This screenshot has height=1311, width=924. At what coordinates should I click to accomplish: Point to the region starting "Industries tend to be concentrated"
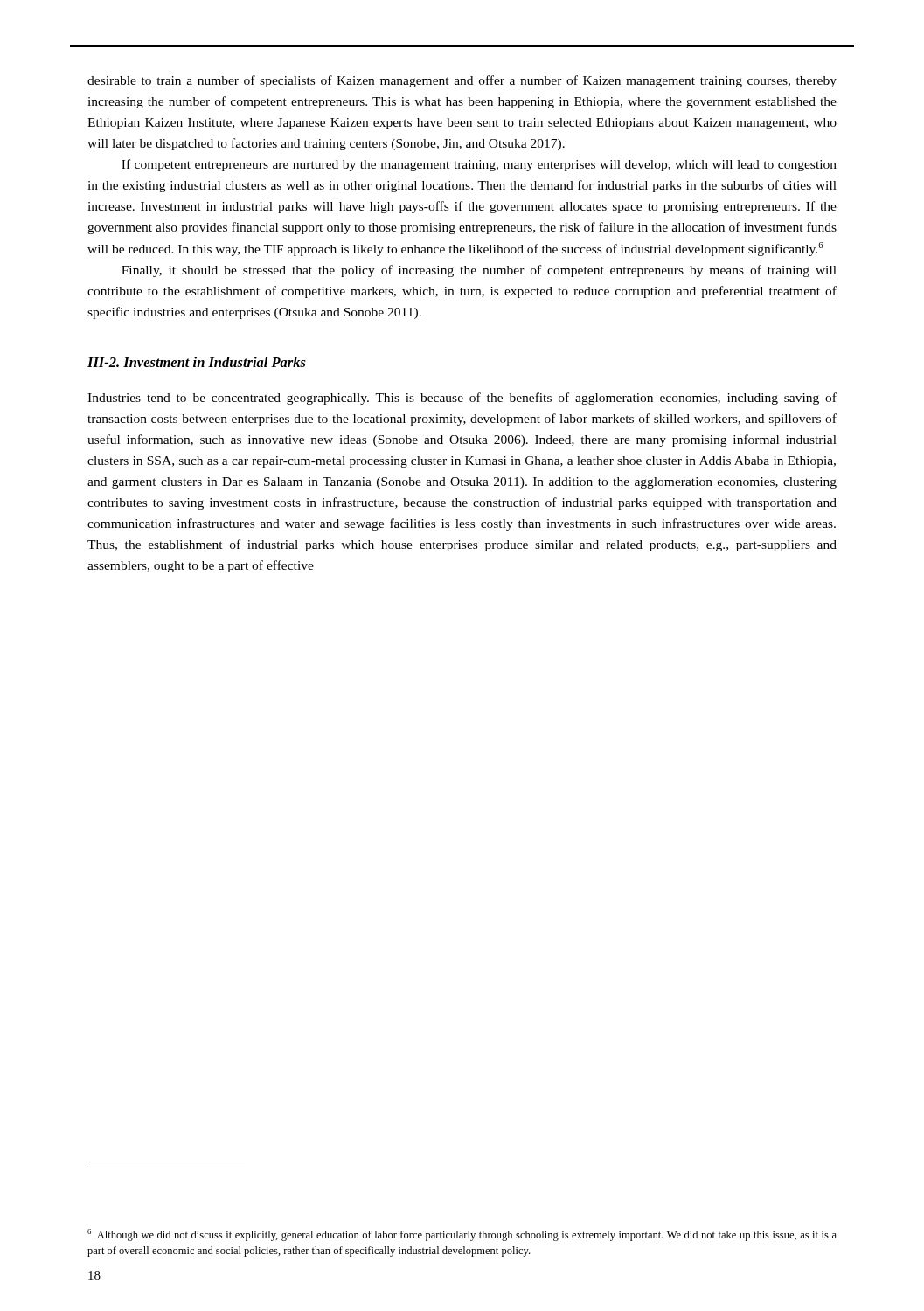click(462, 482)
